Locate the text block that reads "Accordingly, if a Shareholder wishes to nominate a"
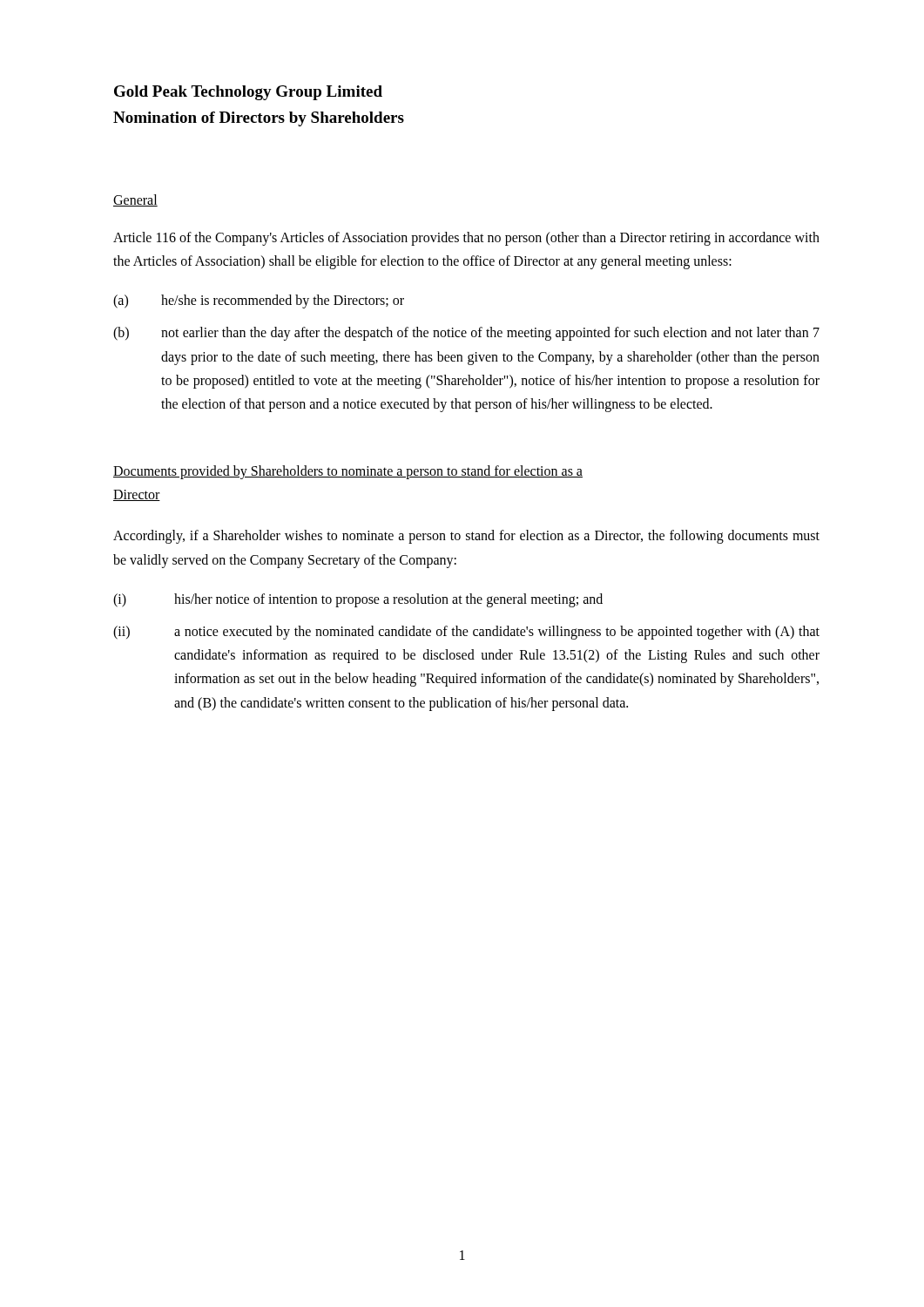924x1307 pixels. point(466,548)
